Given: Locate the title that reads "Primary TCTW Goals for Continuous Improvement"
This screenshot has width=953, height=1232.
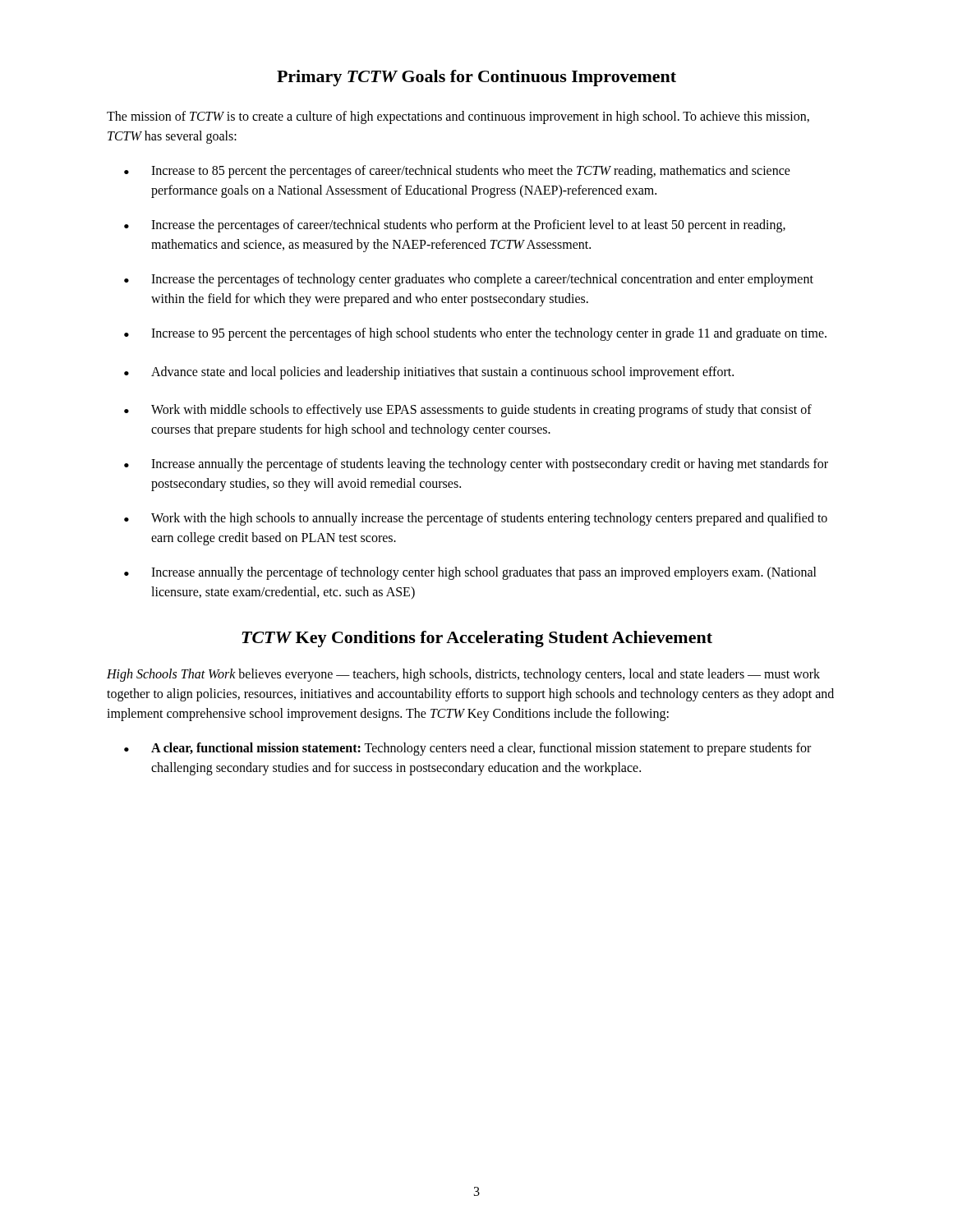Looking at the screenshot, I should (x=476, y=76).
